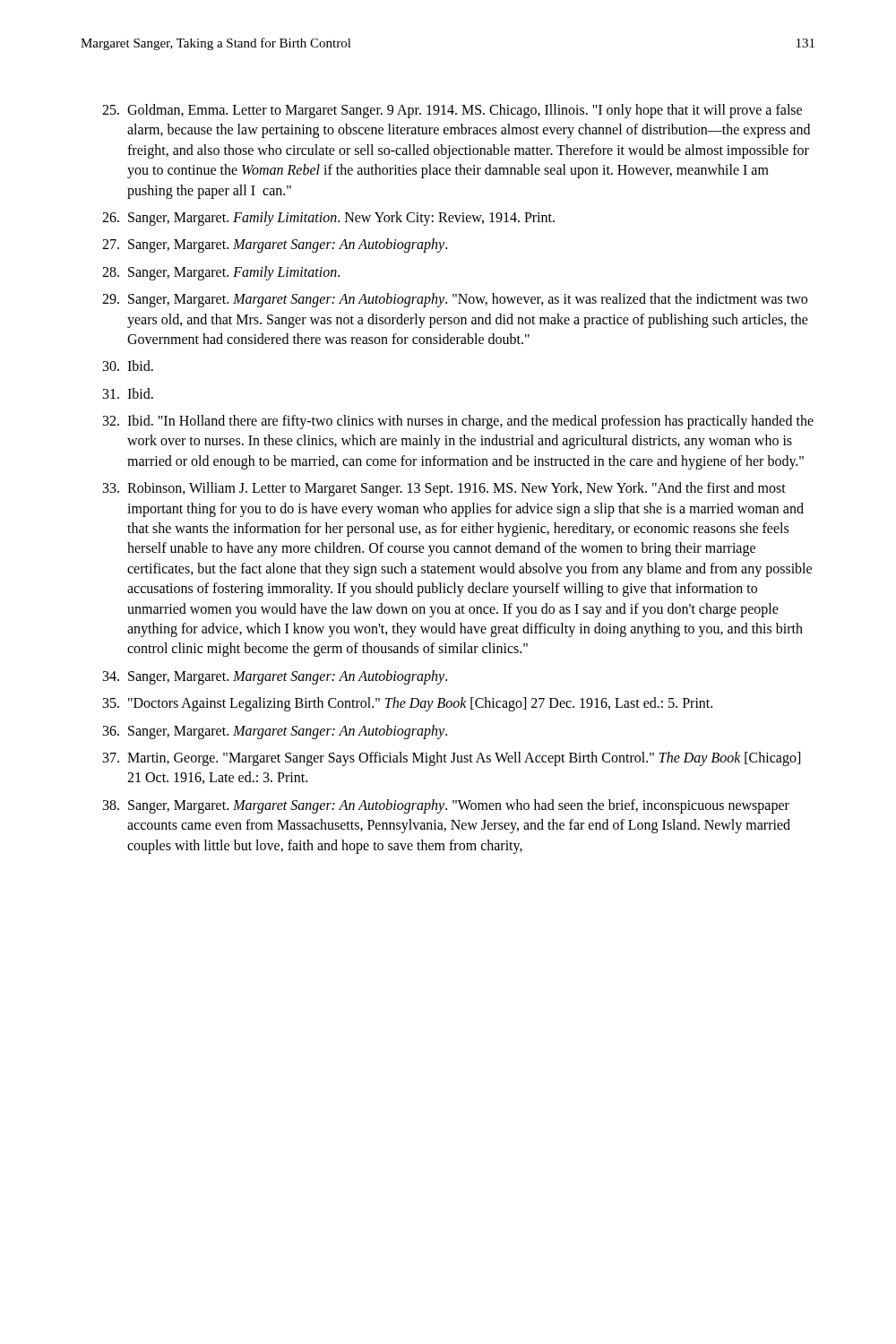Click on the list item containing "27. Sanger, Margaret. Margaret"
The height and width of the screenshot is (1344, 896).
[264, 245]
